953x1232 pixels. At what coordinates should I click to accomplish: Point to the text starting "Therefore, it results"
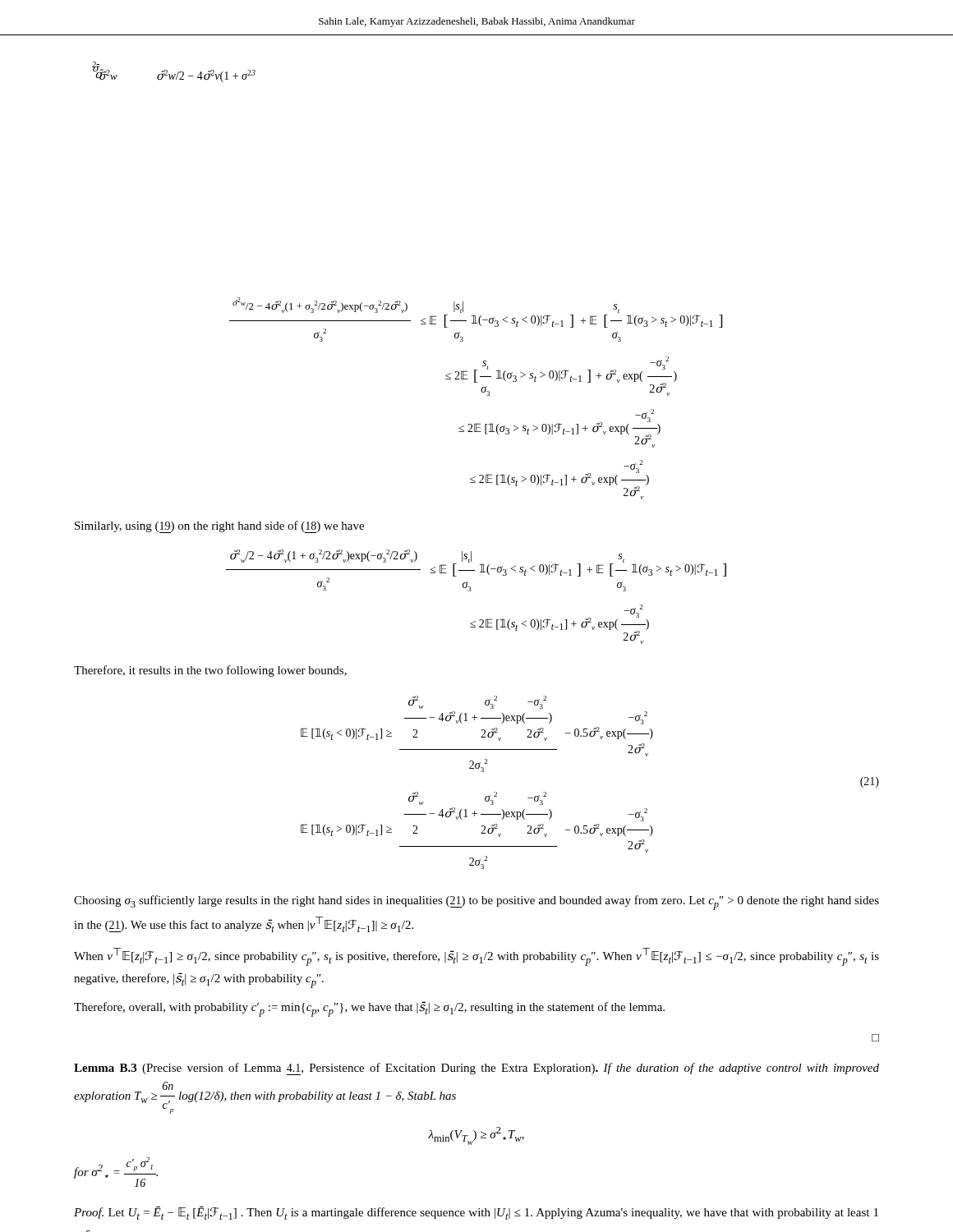[211, 670]
